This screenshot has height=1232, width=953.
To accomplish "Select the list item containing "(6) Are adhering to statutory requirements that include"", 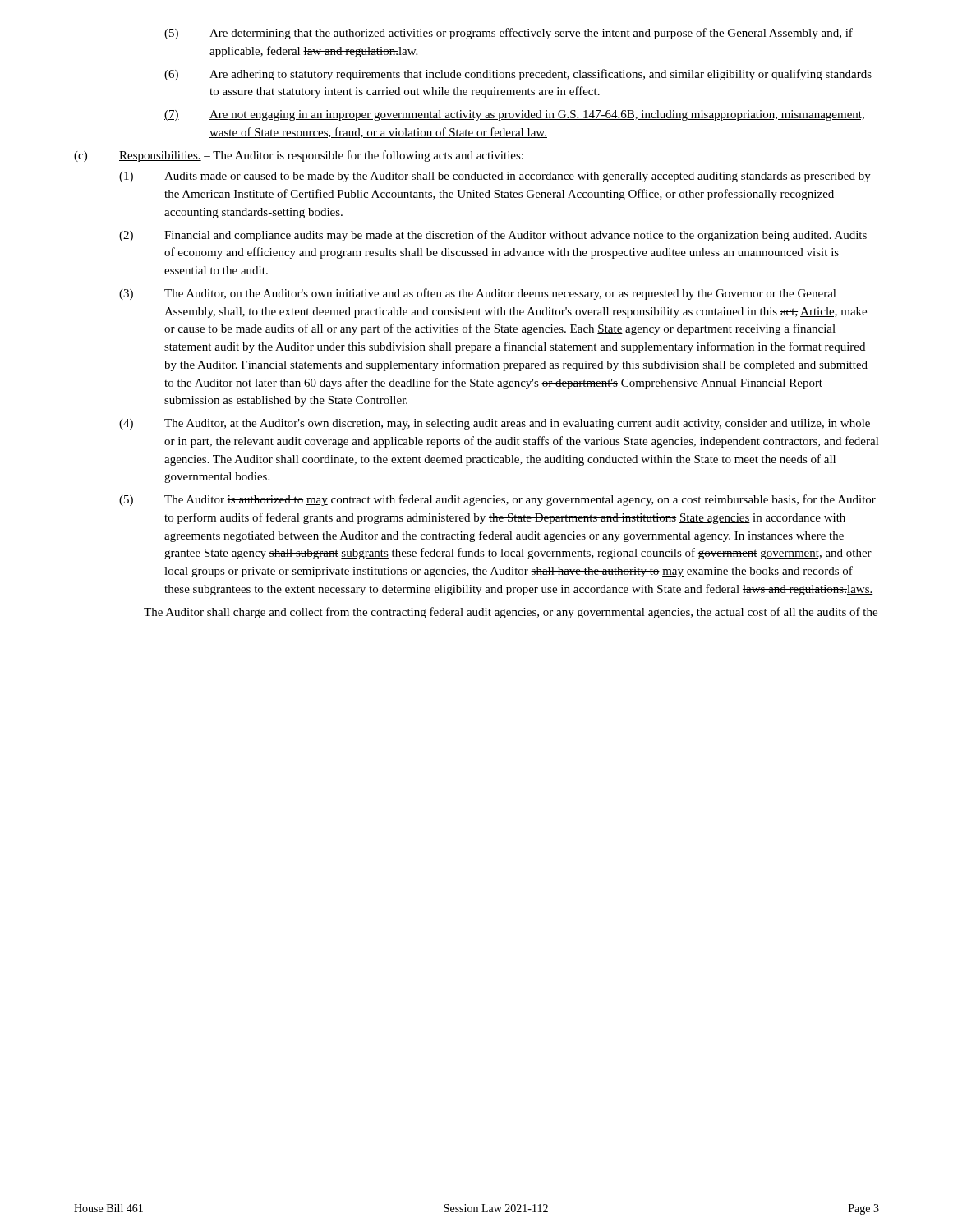I will pos(522,83).
